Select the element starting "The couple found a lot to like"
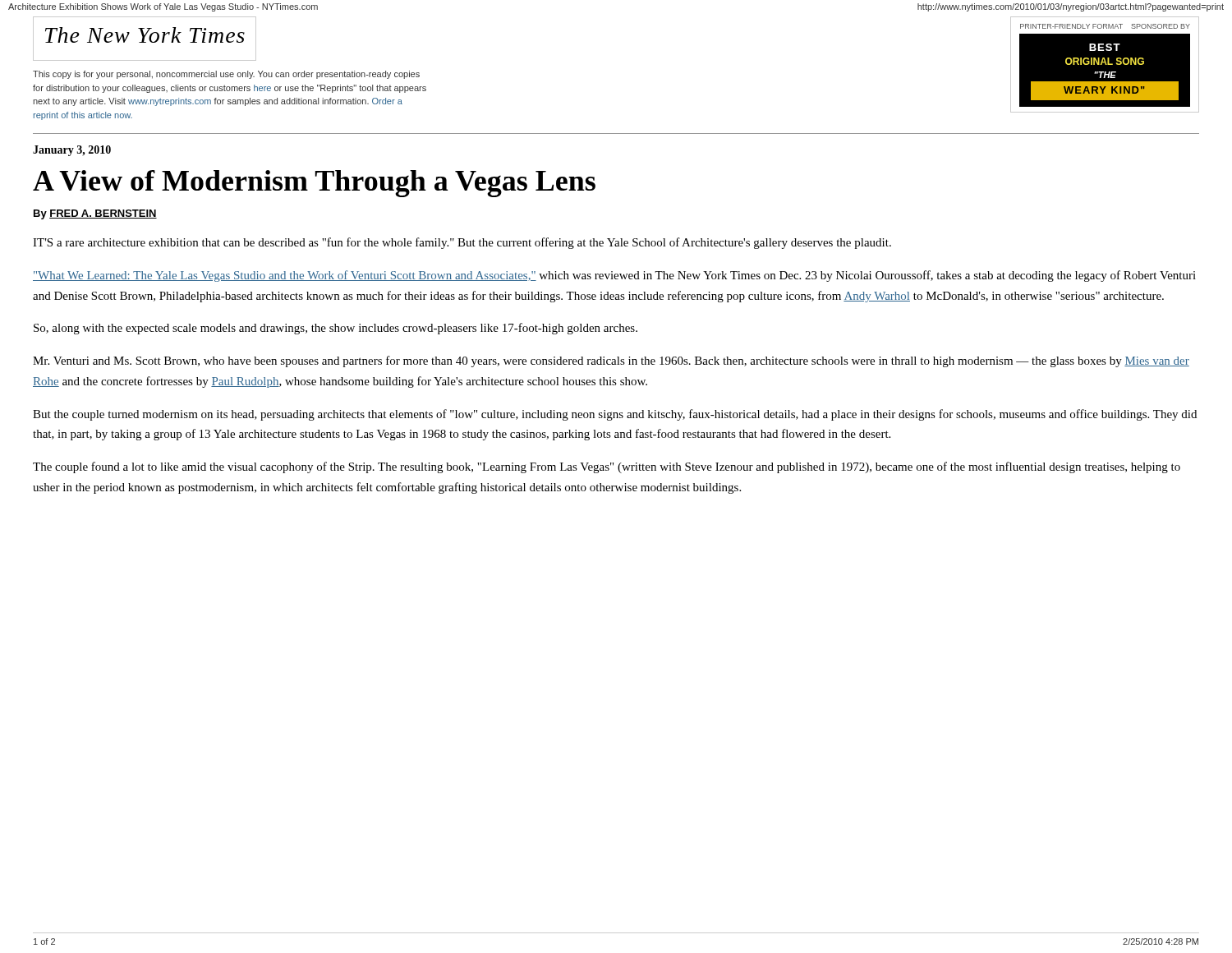1232x953 pixels. (616, 477)
